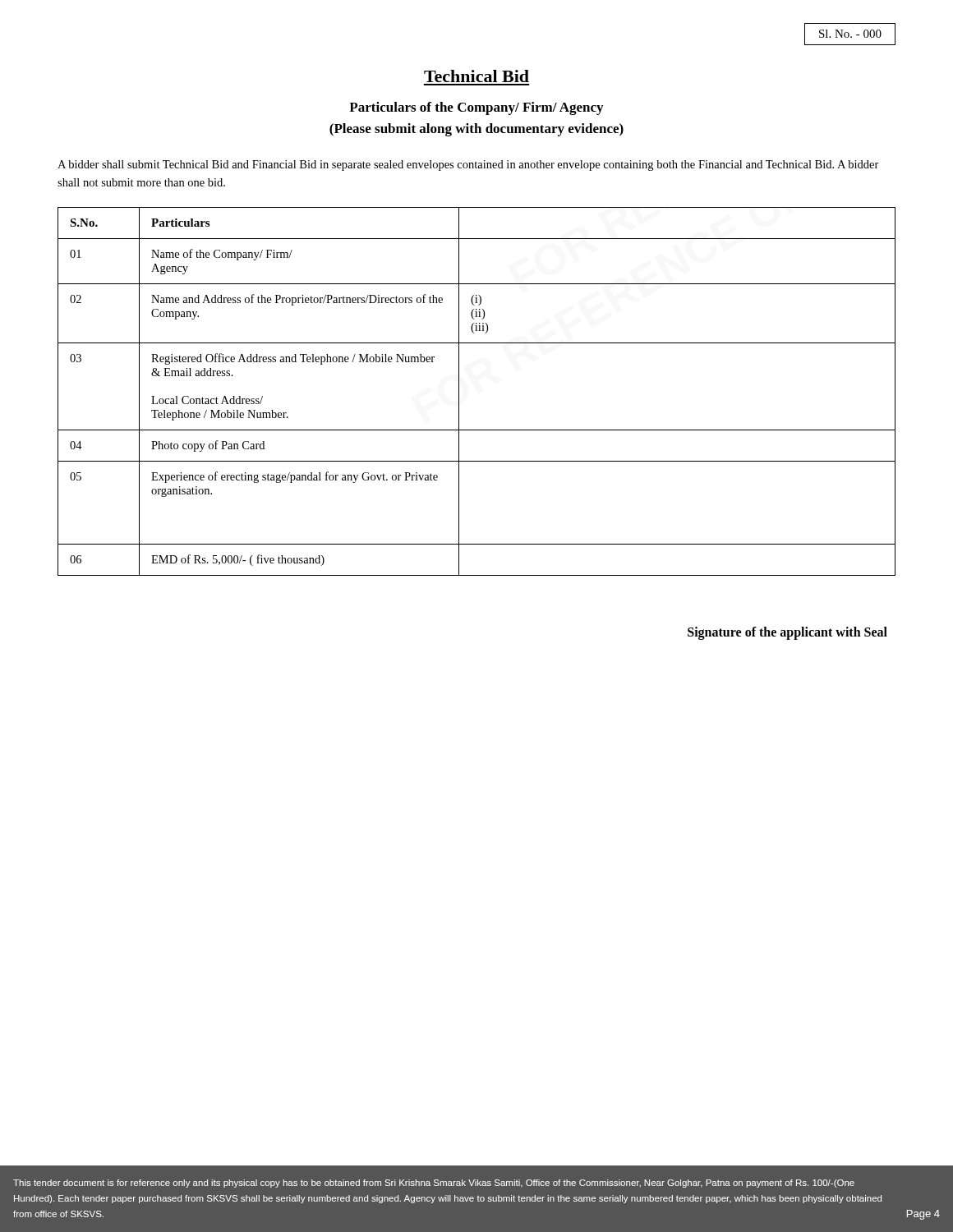Find the text block containing "A bidder shall submit Technical"
The height and width of the screenshot is (1232, 953).
(x=468, y=173)
